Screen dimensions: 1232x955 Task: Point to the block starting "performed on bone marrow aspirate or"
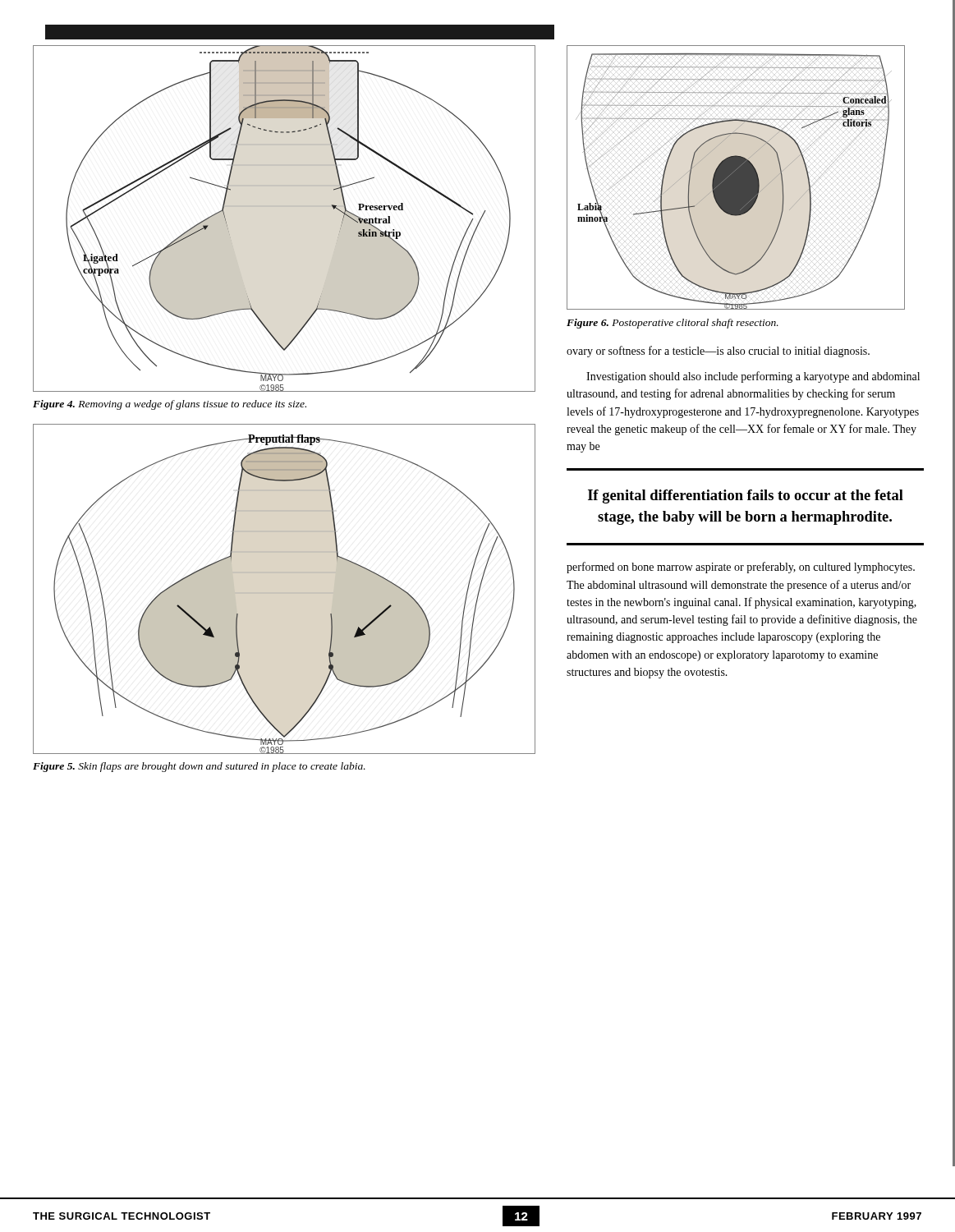tap(742, 620)
